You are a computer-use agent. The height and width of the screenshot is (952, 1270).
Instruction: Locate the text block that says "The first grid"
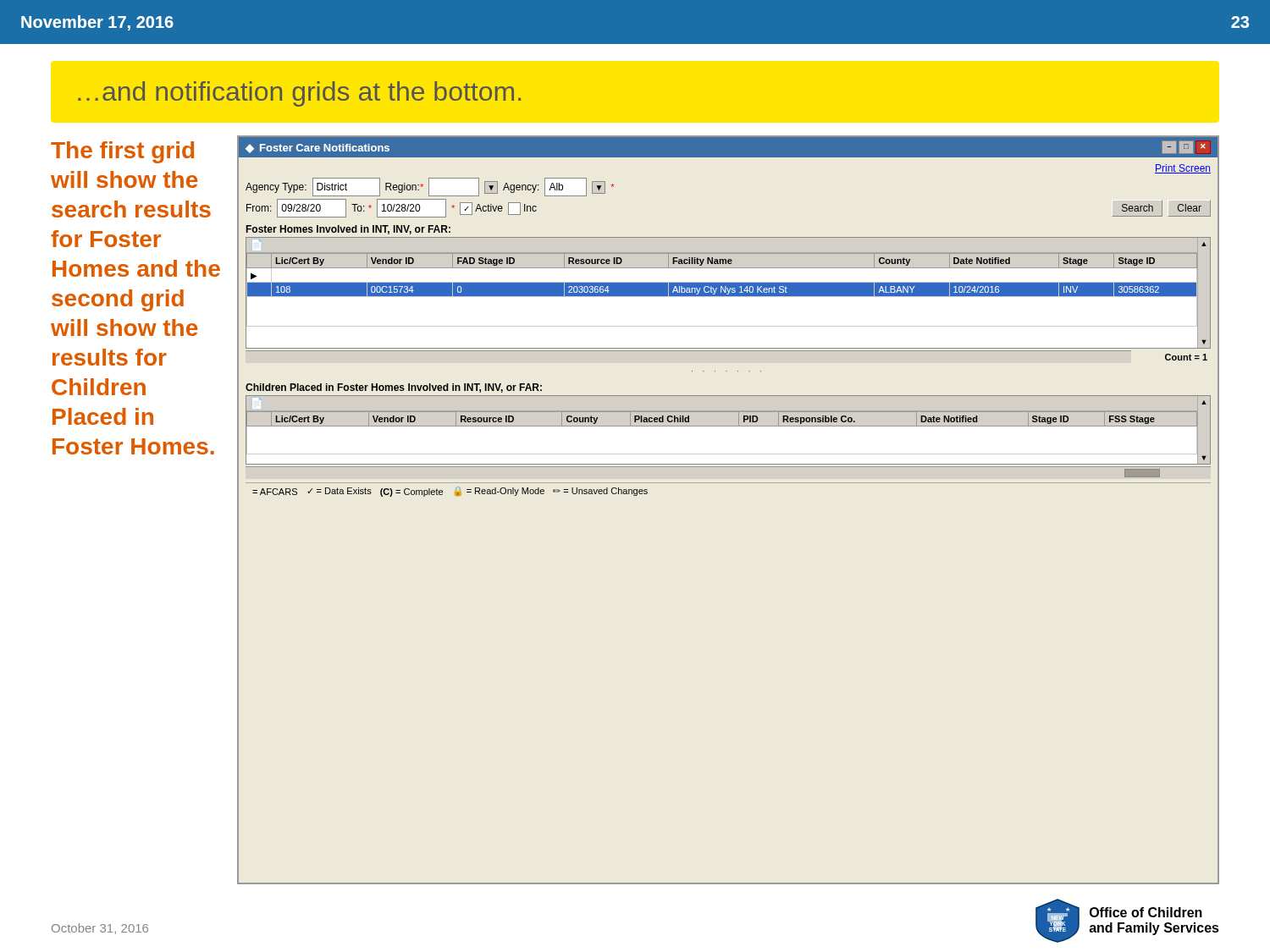coord(139,298)
